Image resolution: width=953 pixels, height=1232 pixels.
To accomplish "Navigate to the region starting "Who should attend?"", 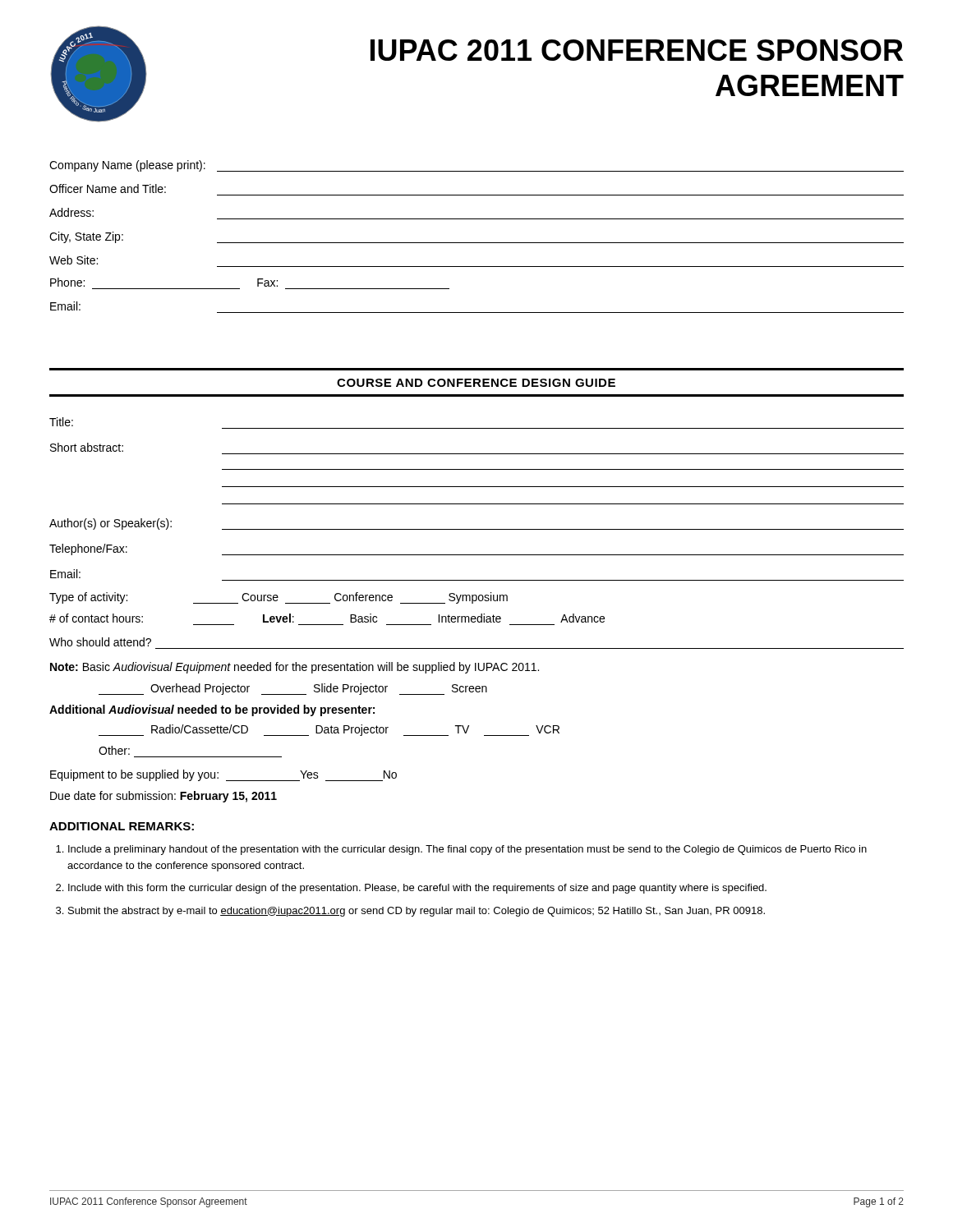I will (476, 641).
